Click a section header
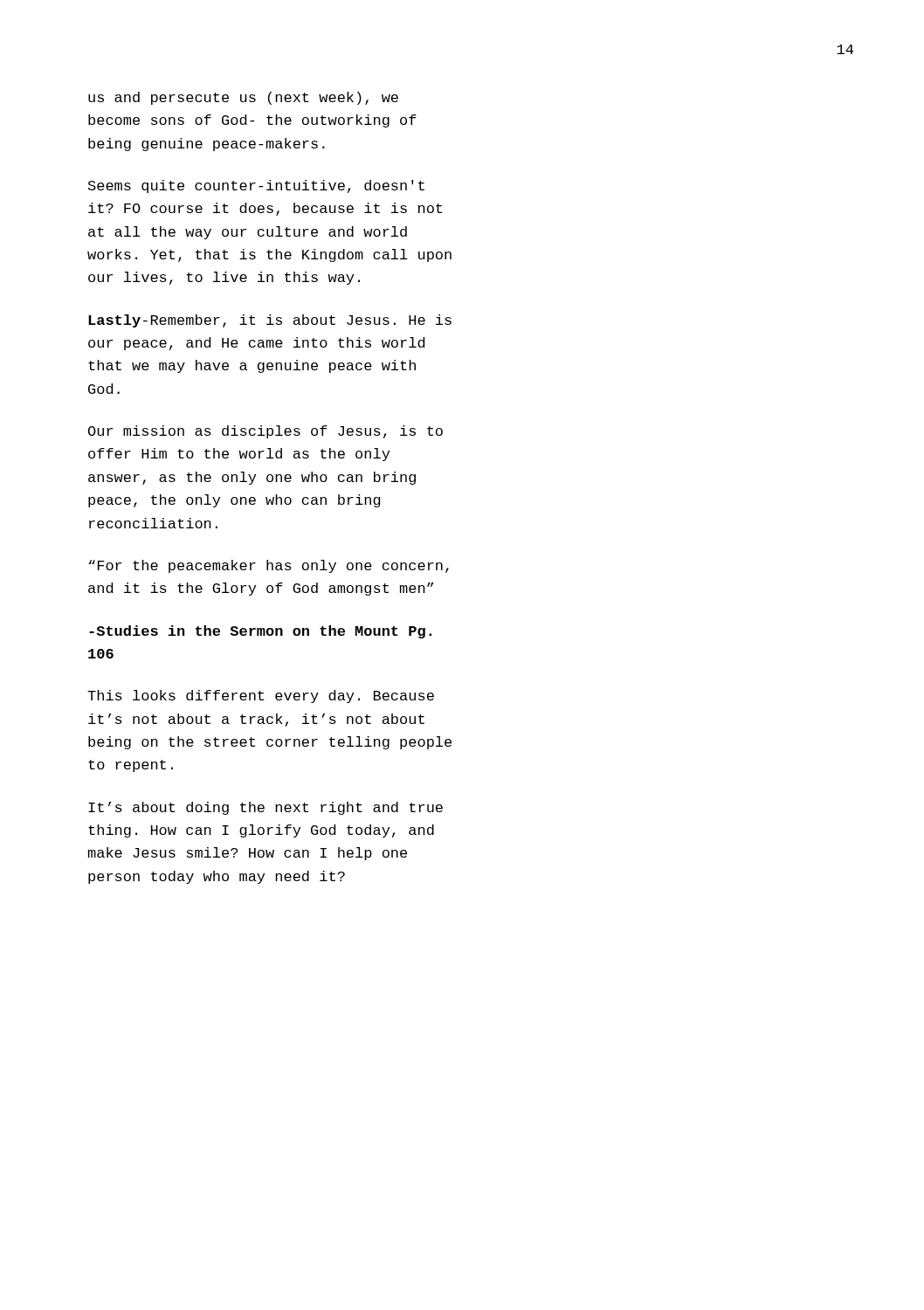 [261, 643]
